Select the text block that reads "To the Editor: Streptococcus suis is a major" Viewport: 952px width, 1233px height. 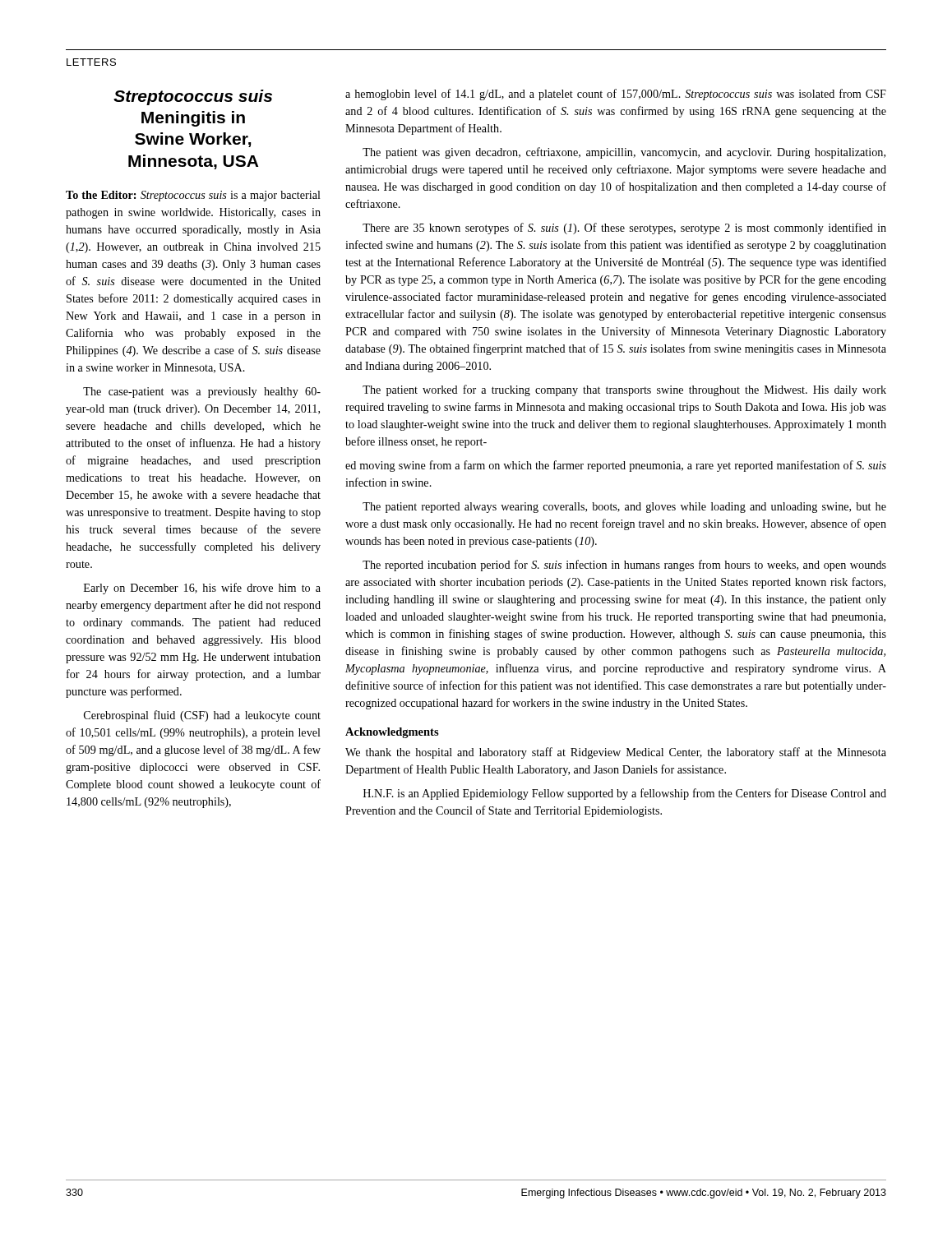(193, 499)
